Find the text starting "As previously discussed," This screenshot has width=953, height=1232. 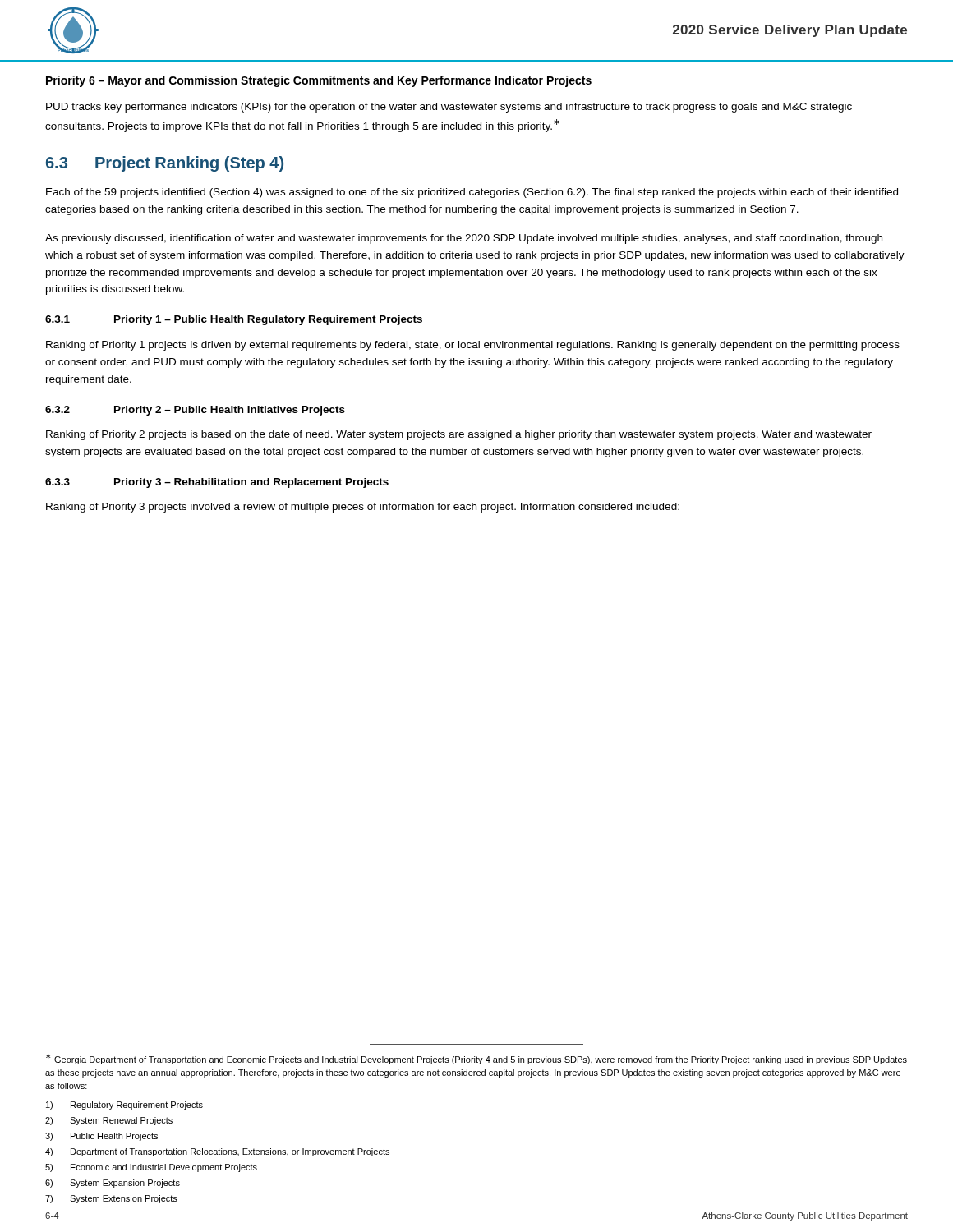[476, 264]
